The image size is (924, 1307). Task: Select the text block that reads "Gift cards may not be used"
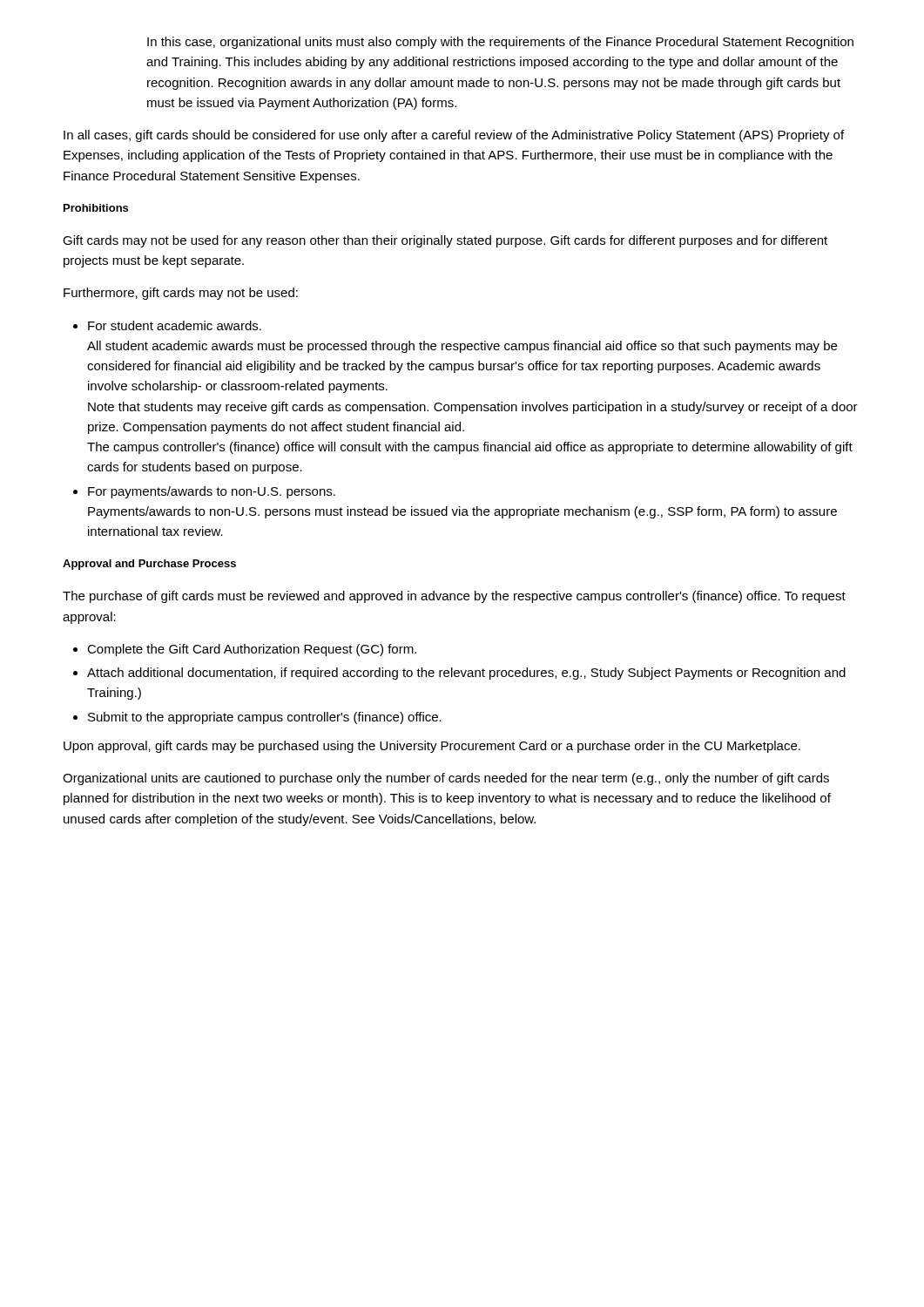(445, 250)
